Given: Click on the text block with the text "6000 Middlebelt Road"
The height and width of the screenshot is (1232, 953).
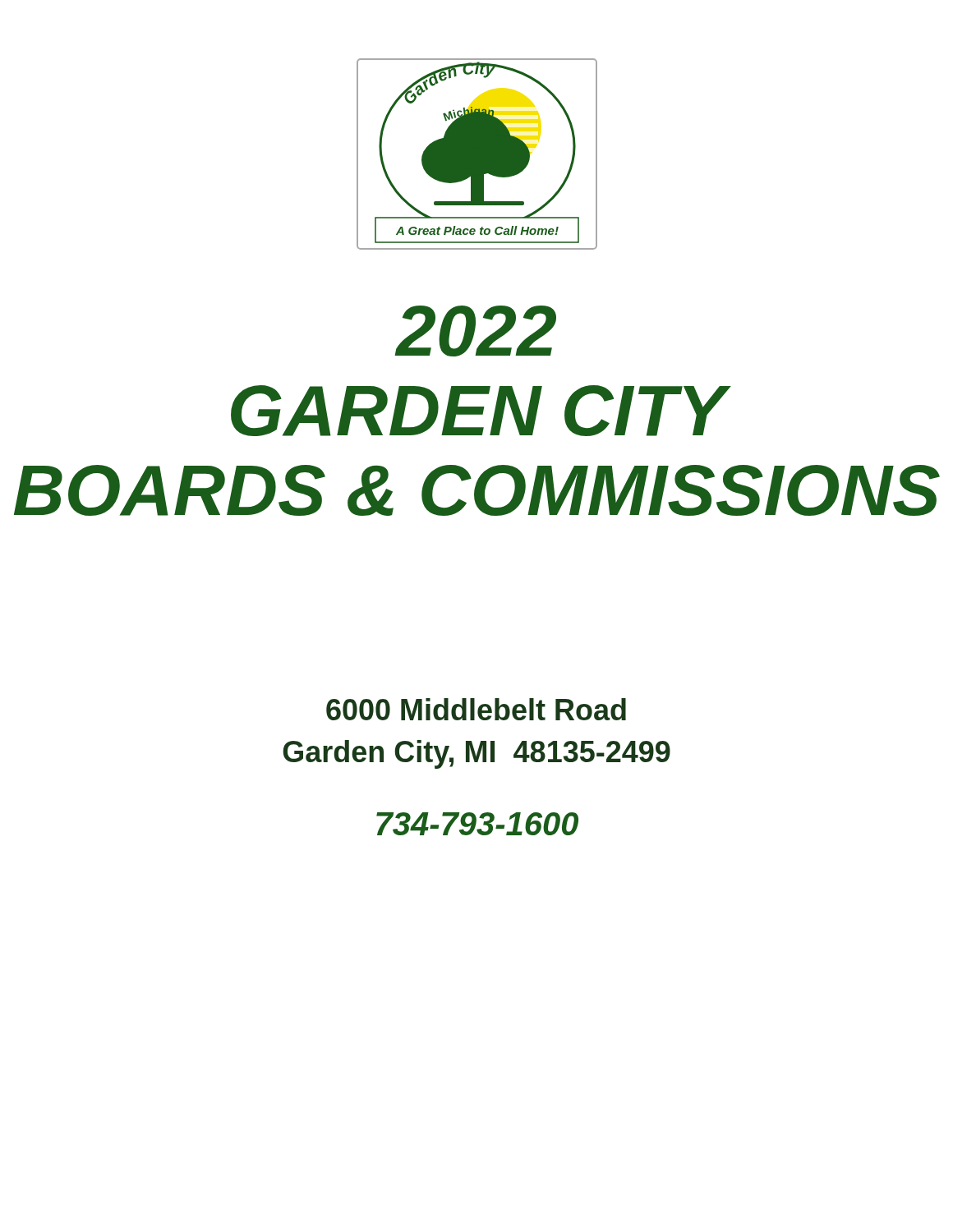Looking at the screenshot, I should pyautogui.click(x=476, y=732).
